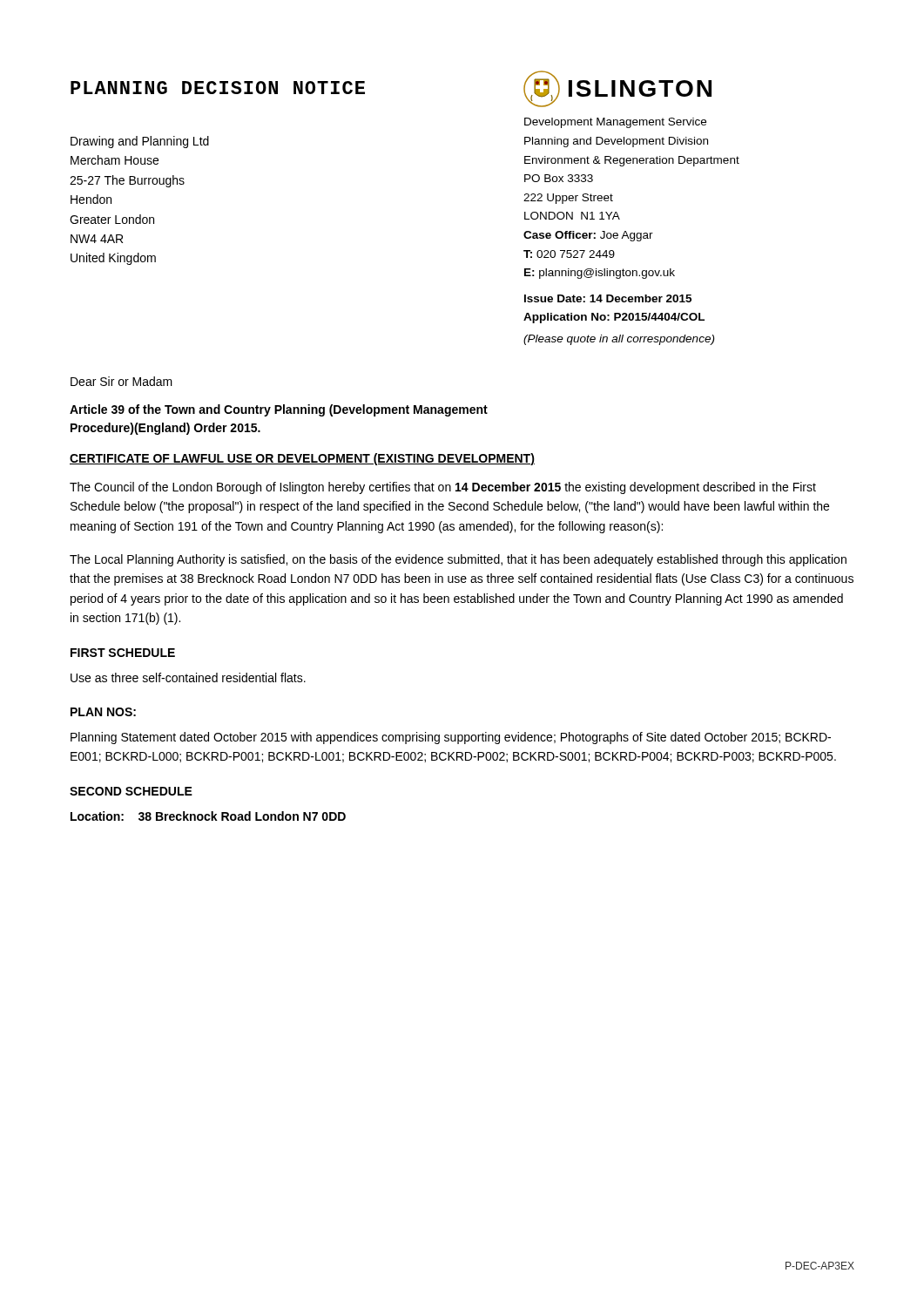924x1307 pixels.
Task: Find the logo
Action: point(689,89)
